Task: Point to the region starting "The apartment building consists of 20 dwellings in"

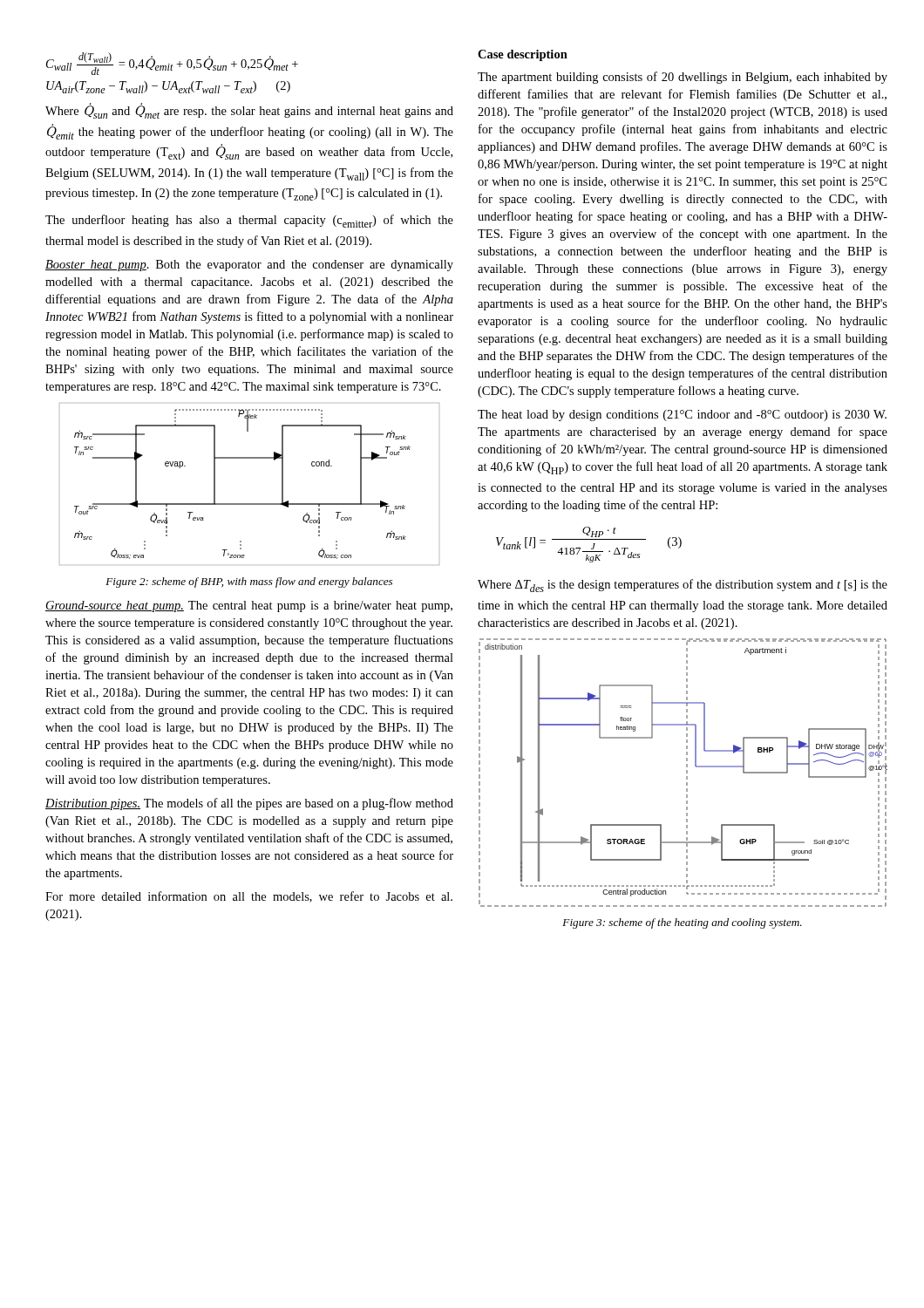Action: pyautogui.click(x=683, y=234)
